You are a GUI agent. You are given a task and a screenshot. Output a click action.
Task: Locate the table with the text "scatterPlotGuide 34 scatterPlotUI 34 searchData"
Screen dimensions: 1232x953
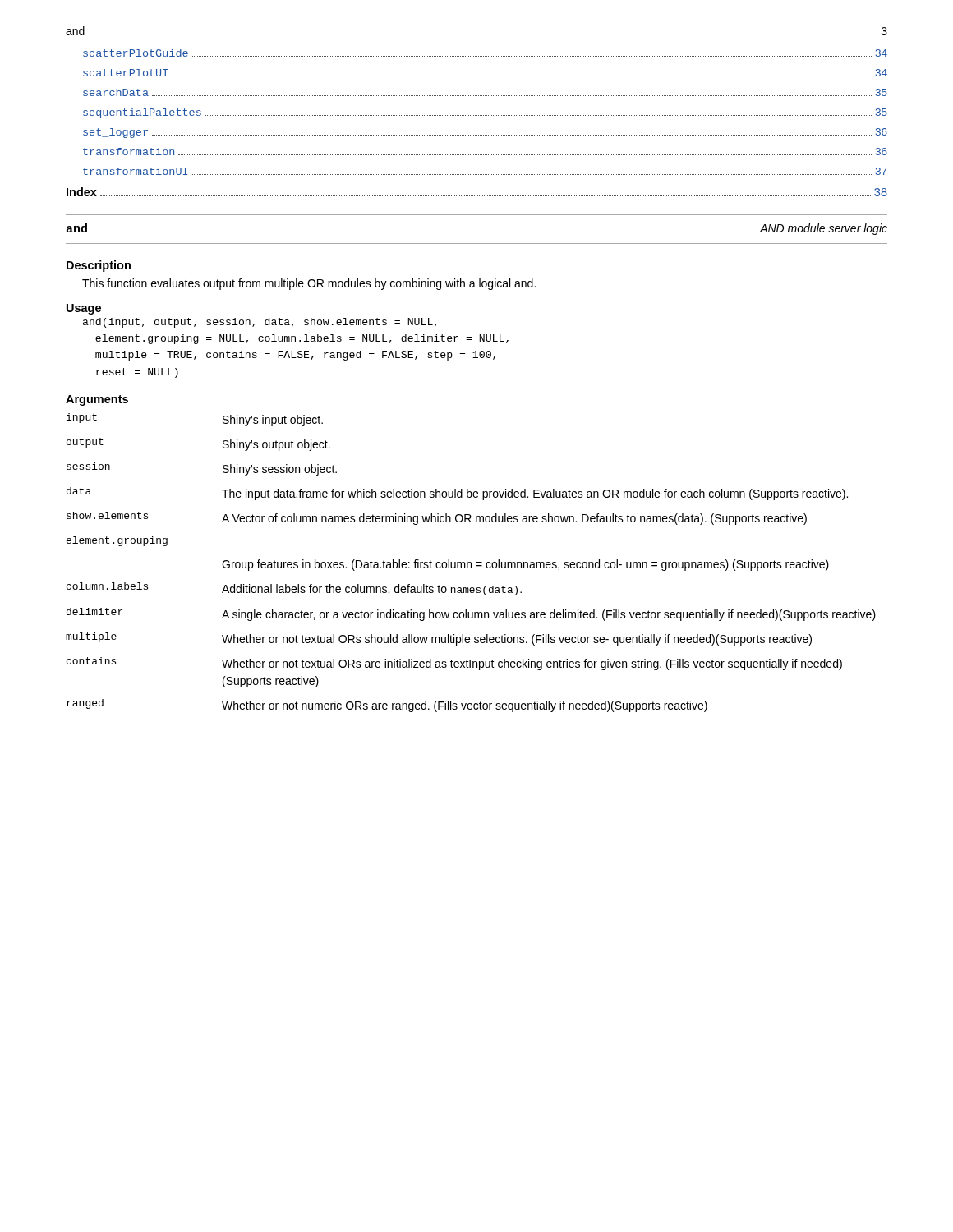[476, 110]
